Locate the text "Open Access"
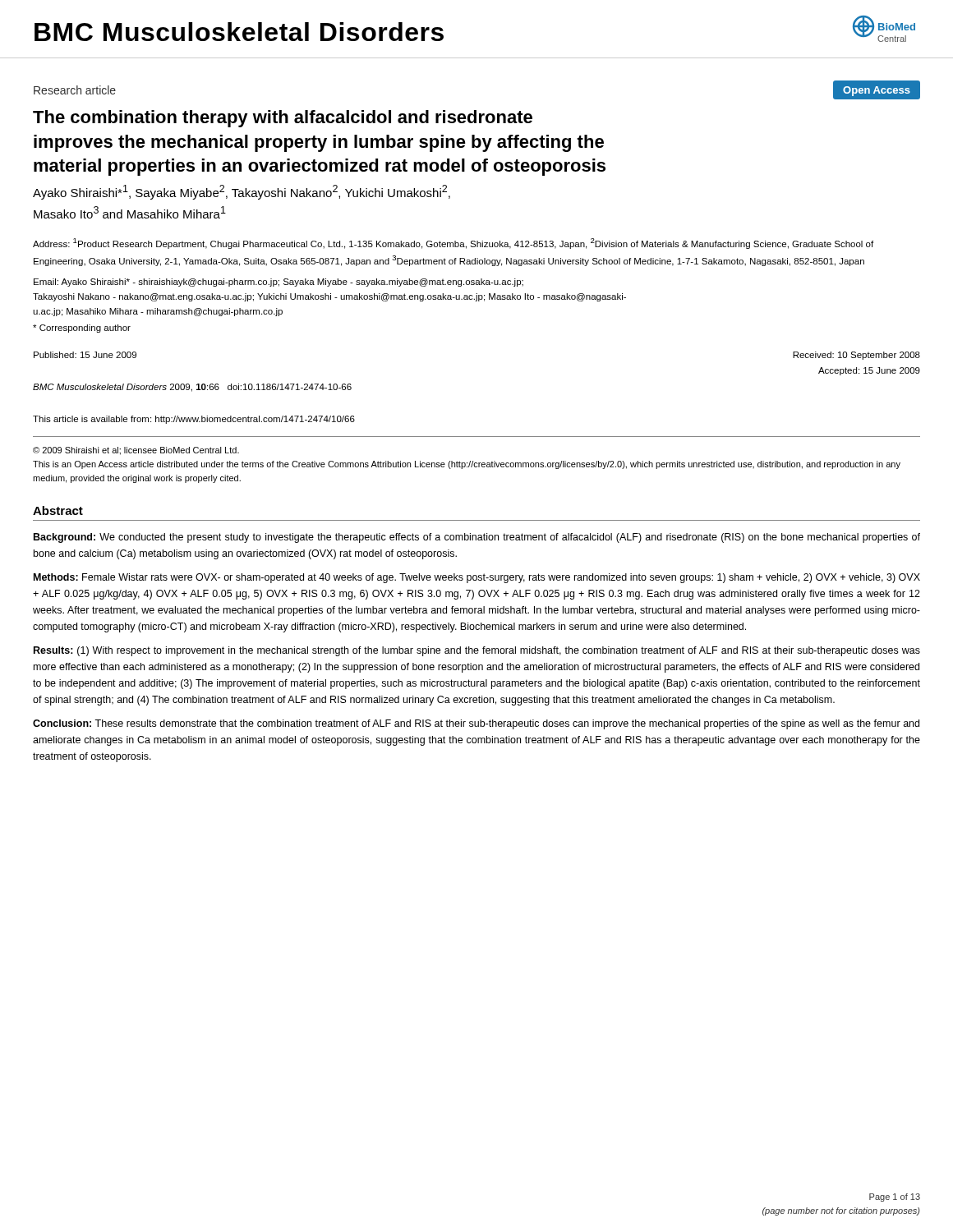 (x=877, y=90)
